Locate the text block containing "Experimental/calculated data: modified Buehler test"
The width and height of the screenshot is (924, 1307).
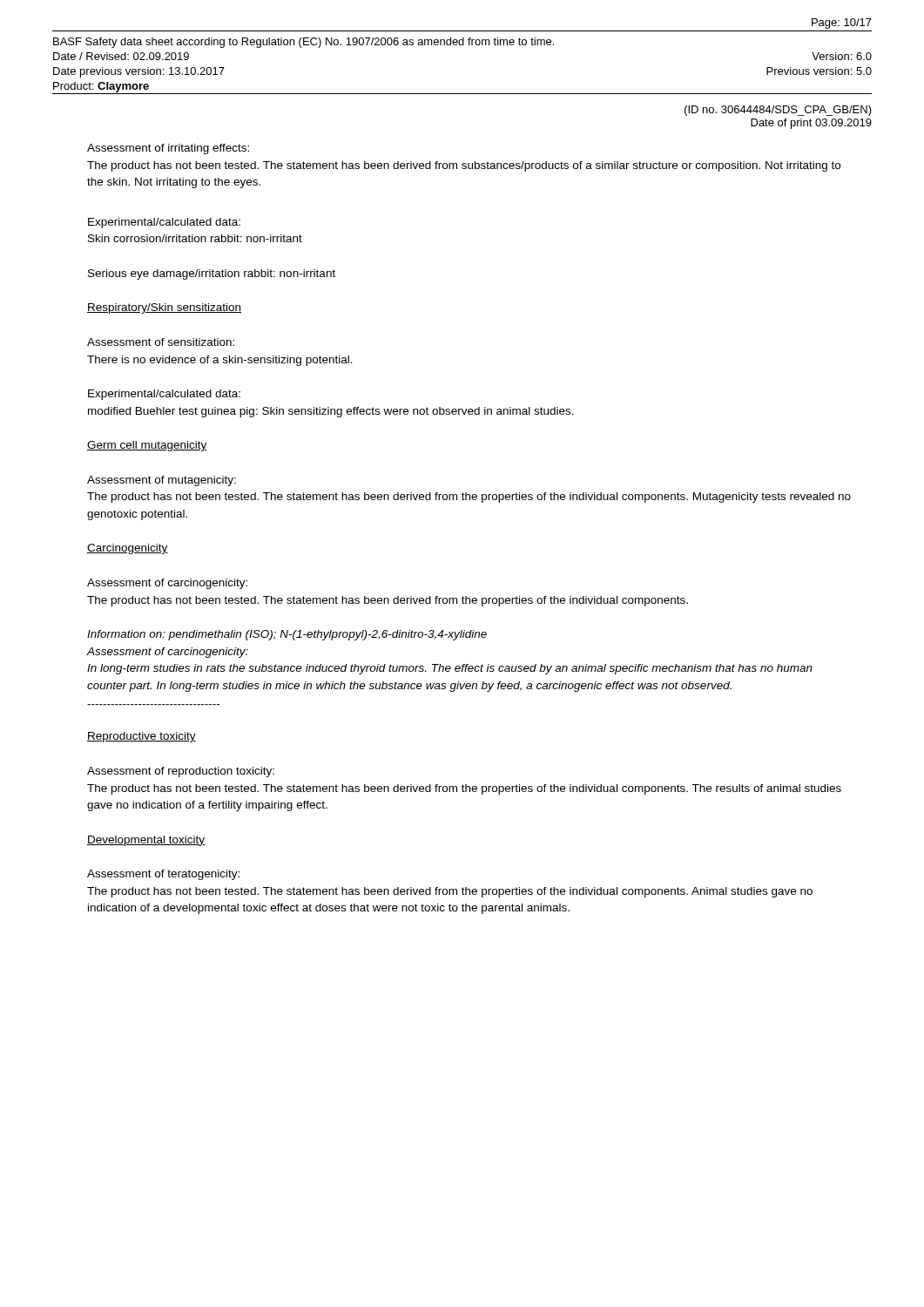coord(471,402)
